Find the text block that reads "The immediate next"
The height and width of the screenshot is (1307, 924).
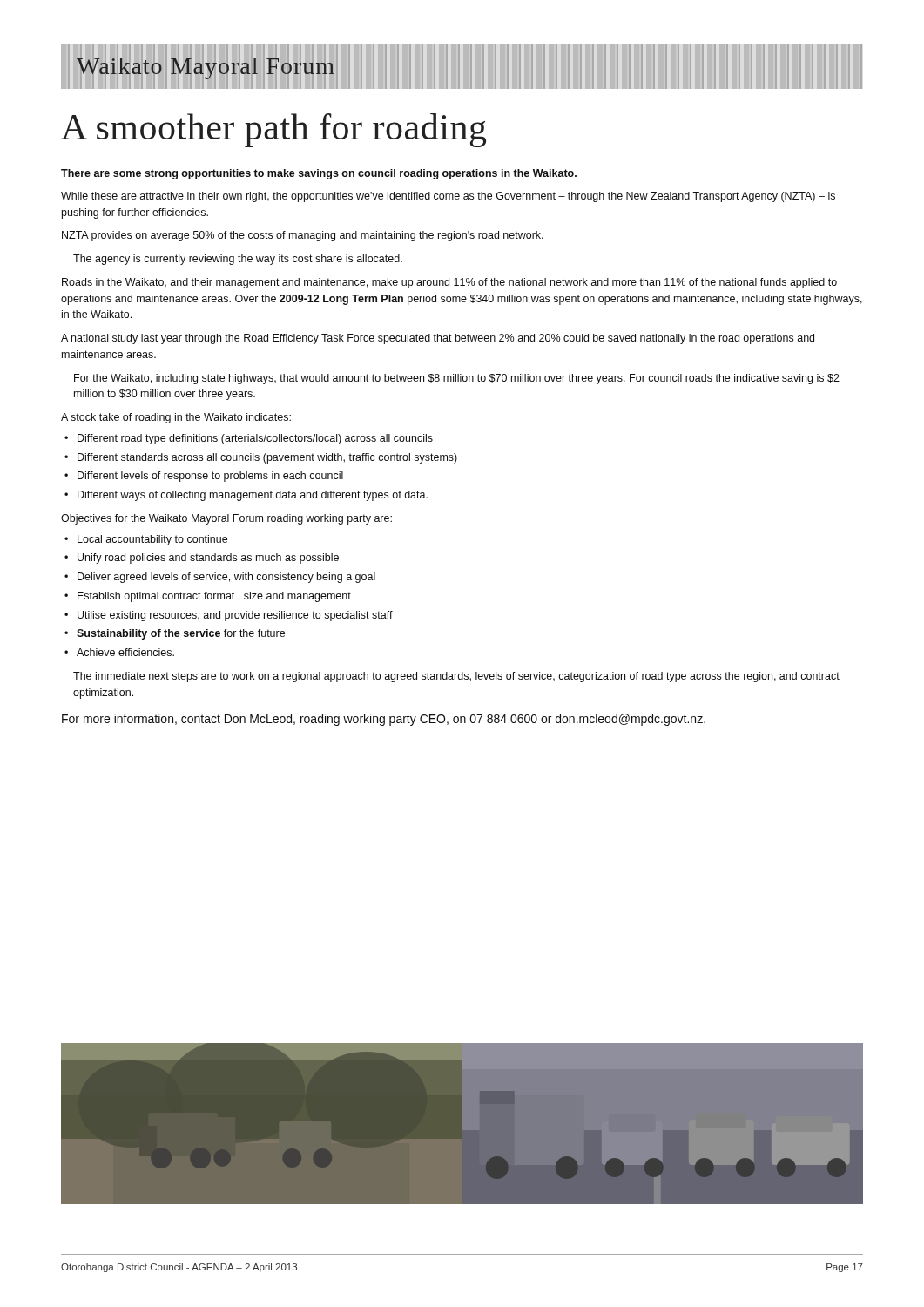456,684
